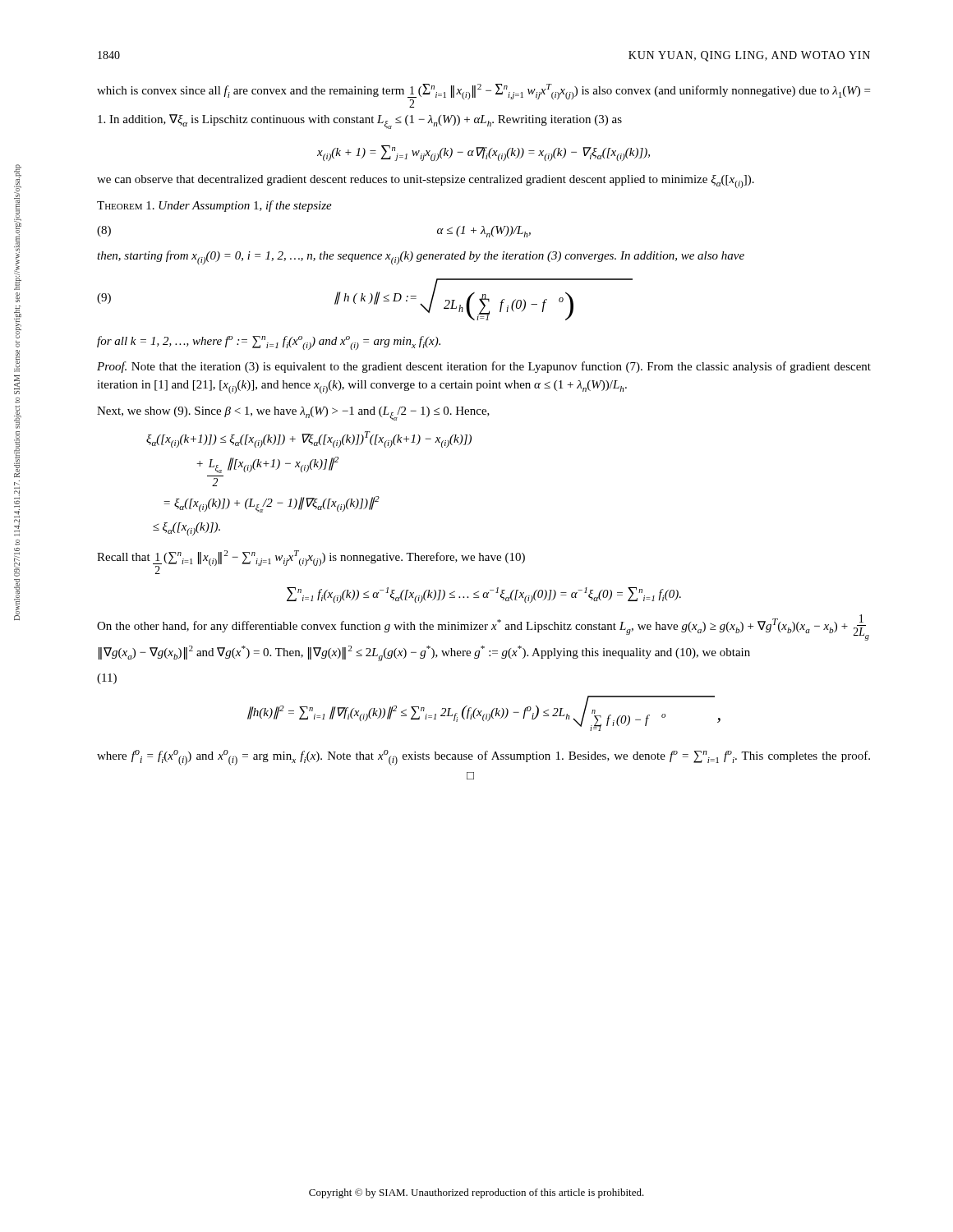Locate the block starting "ξα([x(i)(k+1)]) ≤ ξα([x(i)(k)]) + ∇ξα([x(i)(k)])T([x(i)(k+1) − x(i)(k)]) +"
Screen dimensions: 1232x953
[309, 439]
